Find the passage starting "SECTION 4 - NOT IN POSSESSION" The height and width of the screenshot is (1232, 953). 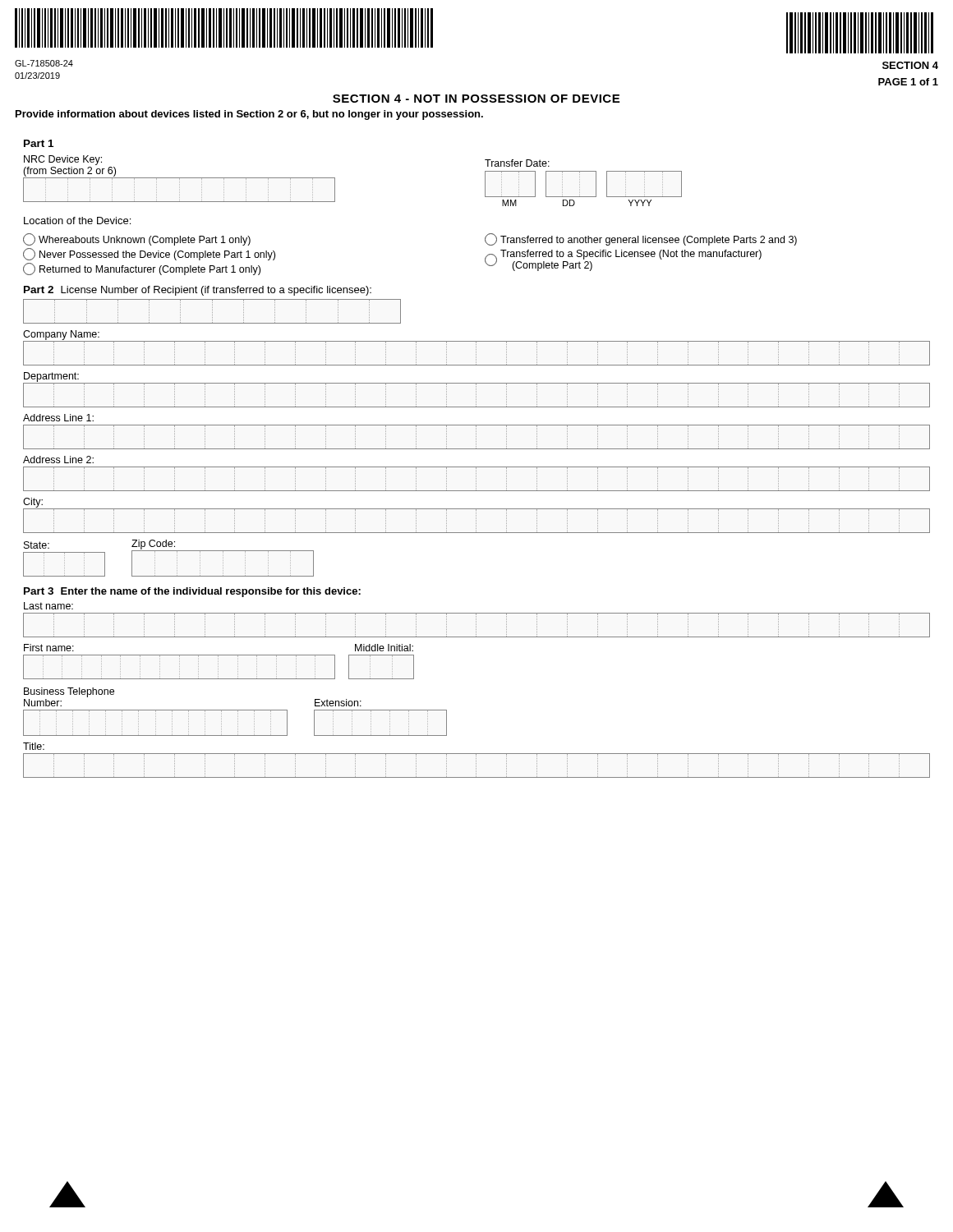point(476,98)
